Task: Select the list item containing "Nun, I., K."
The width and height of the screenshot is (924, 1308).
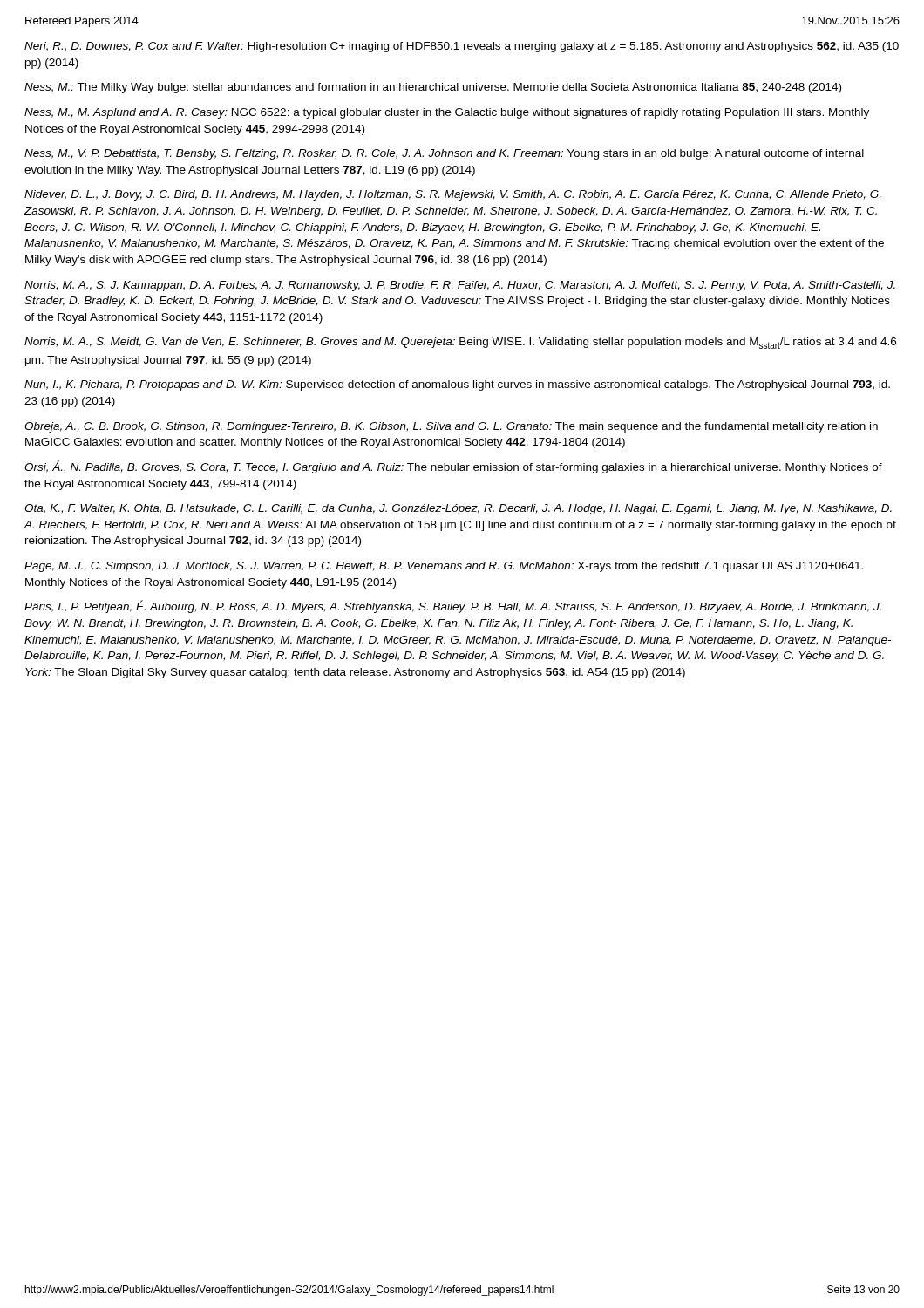Action: (458, 393)
